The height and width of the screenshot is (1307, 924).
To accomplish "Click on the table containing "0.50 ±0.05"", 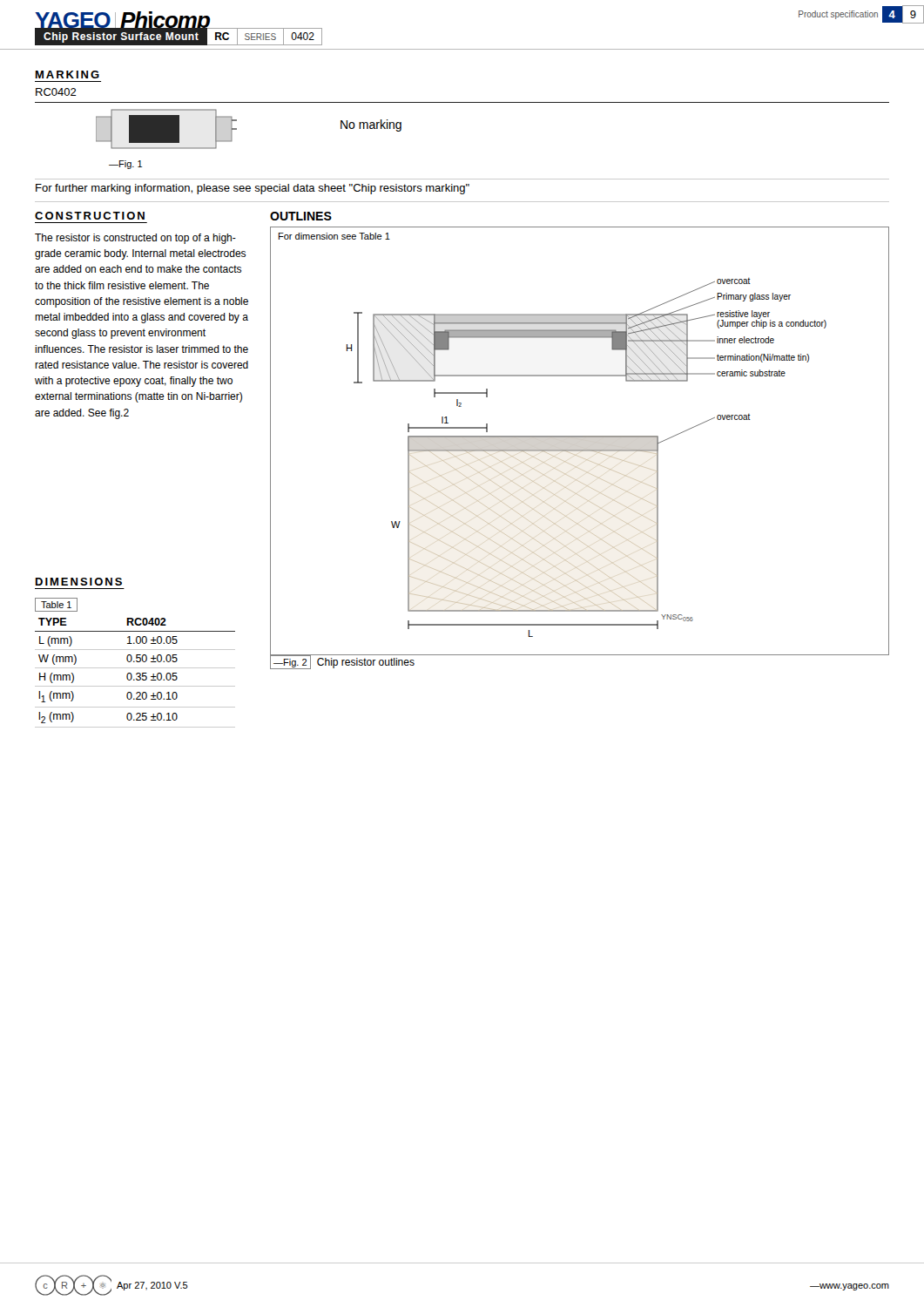I will click(139, 663).
